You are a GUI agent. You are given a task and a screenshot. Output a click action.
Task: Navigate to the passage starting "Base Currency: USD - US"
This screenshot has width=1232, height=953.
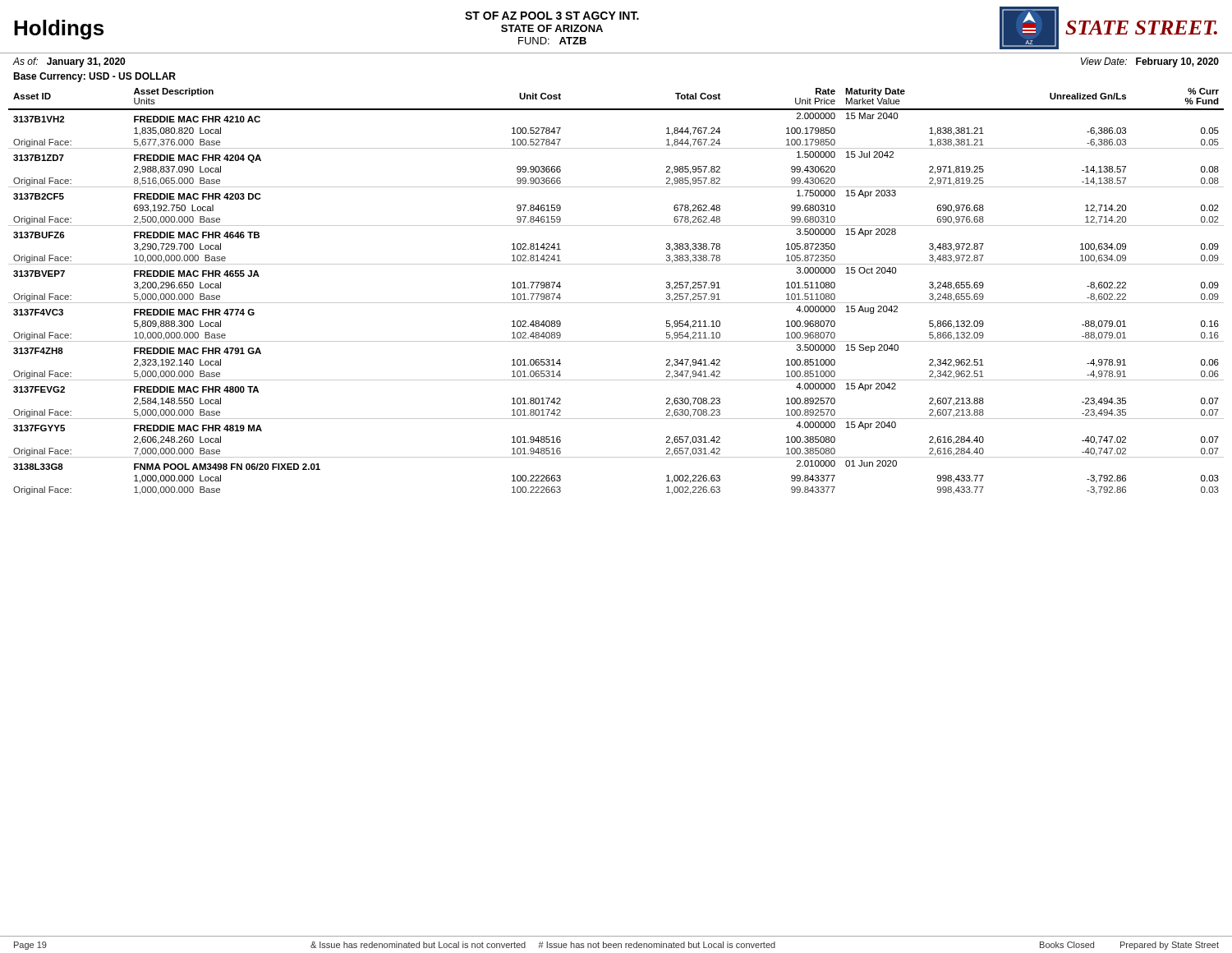point(94,76)
